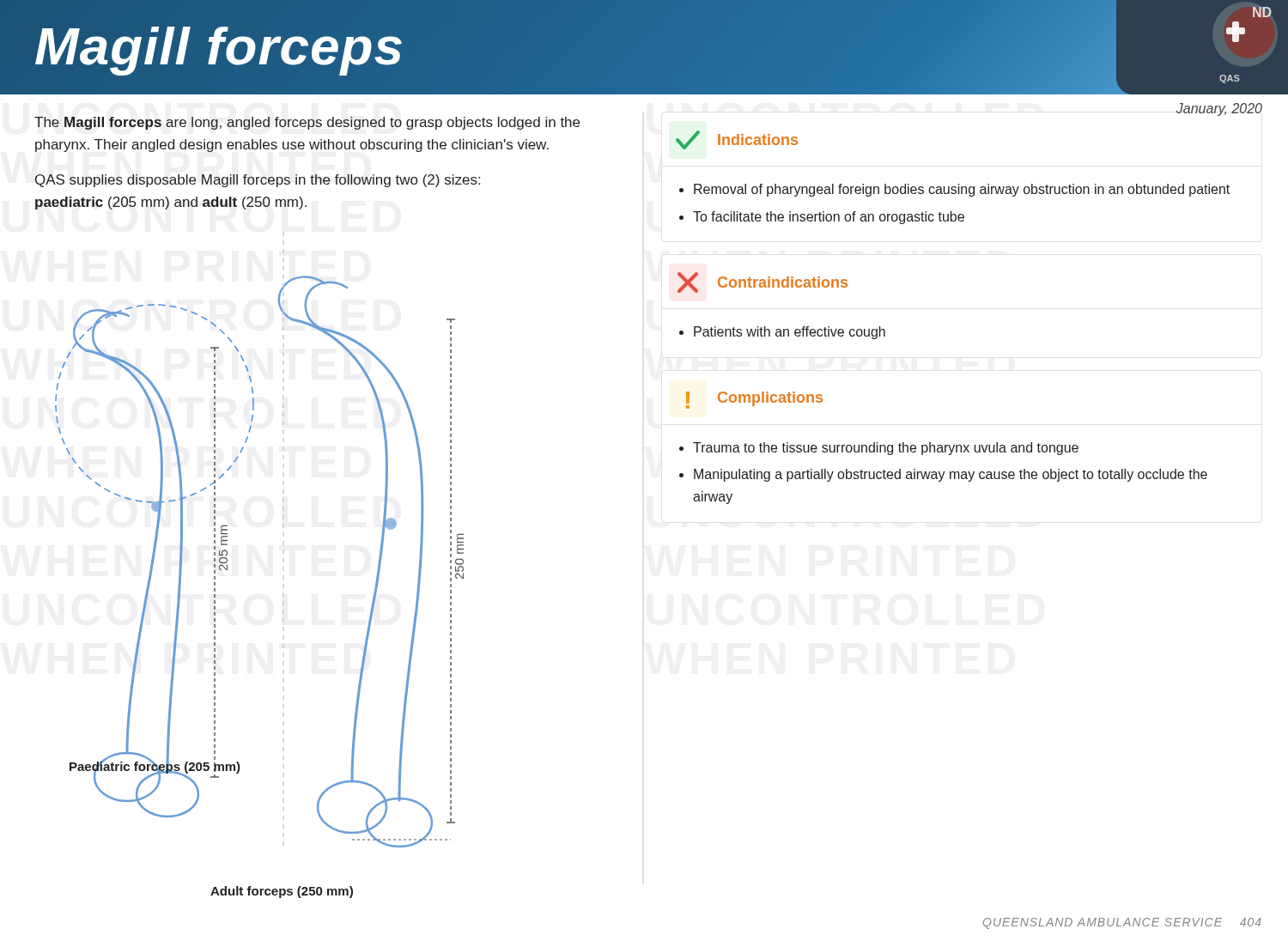Click on the section header that reads "! Complications Trauma to the tissue surrounding"
Viewport: 1288px width, 941px height.
coord(962,446)
